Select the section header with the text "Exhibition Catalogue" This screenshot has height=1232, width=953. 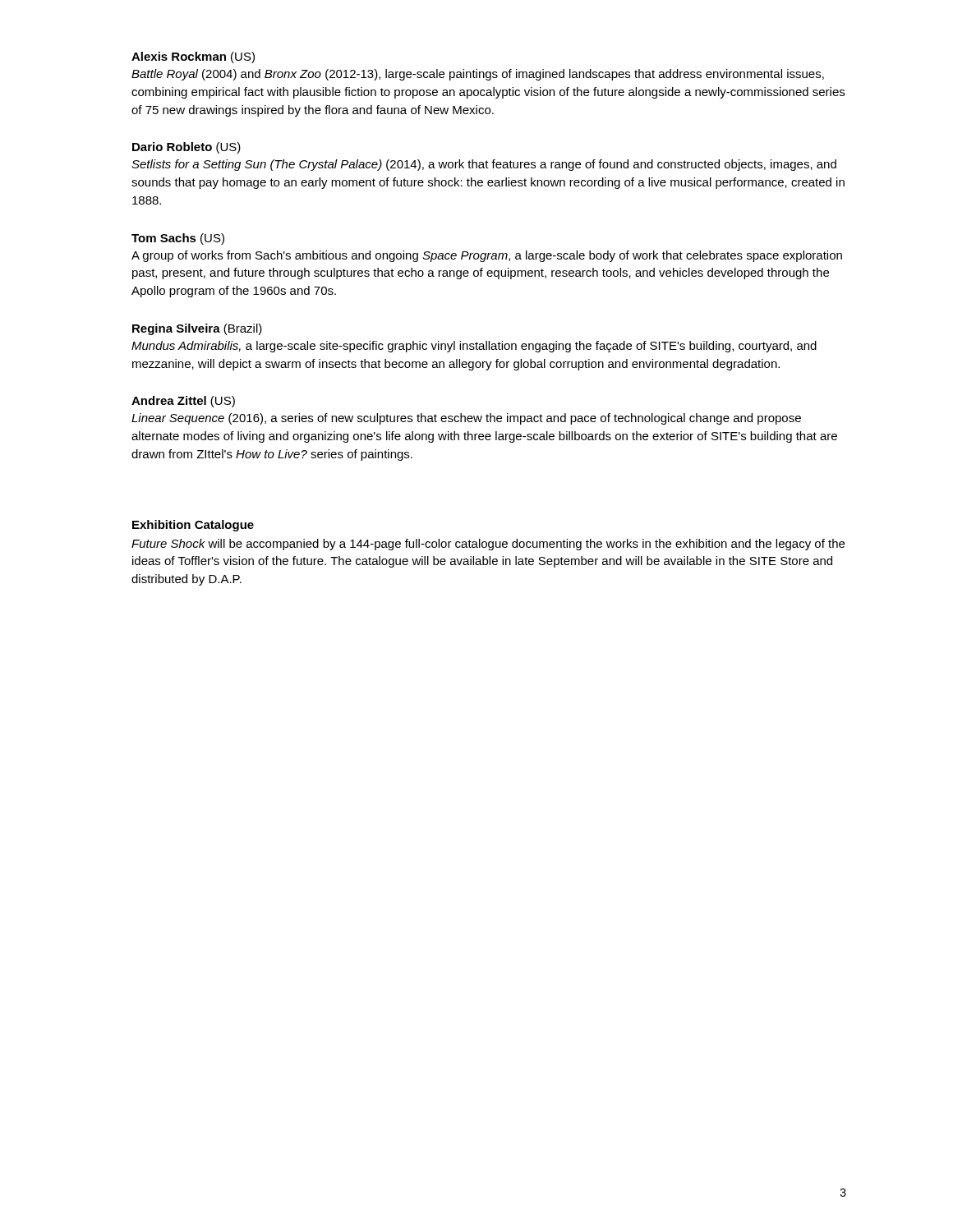tap(193, 524)
